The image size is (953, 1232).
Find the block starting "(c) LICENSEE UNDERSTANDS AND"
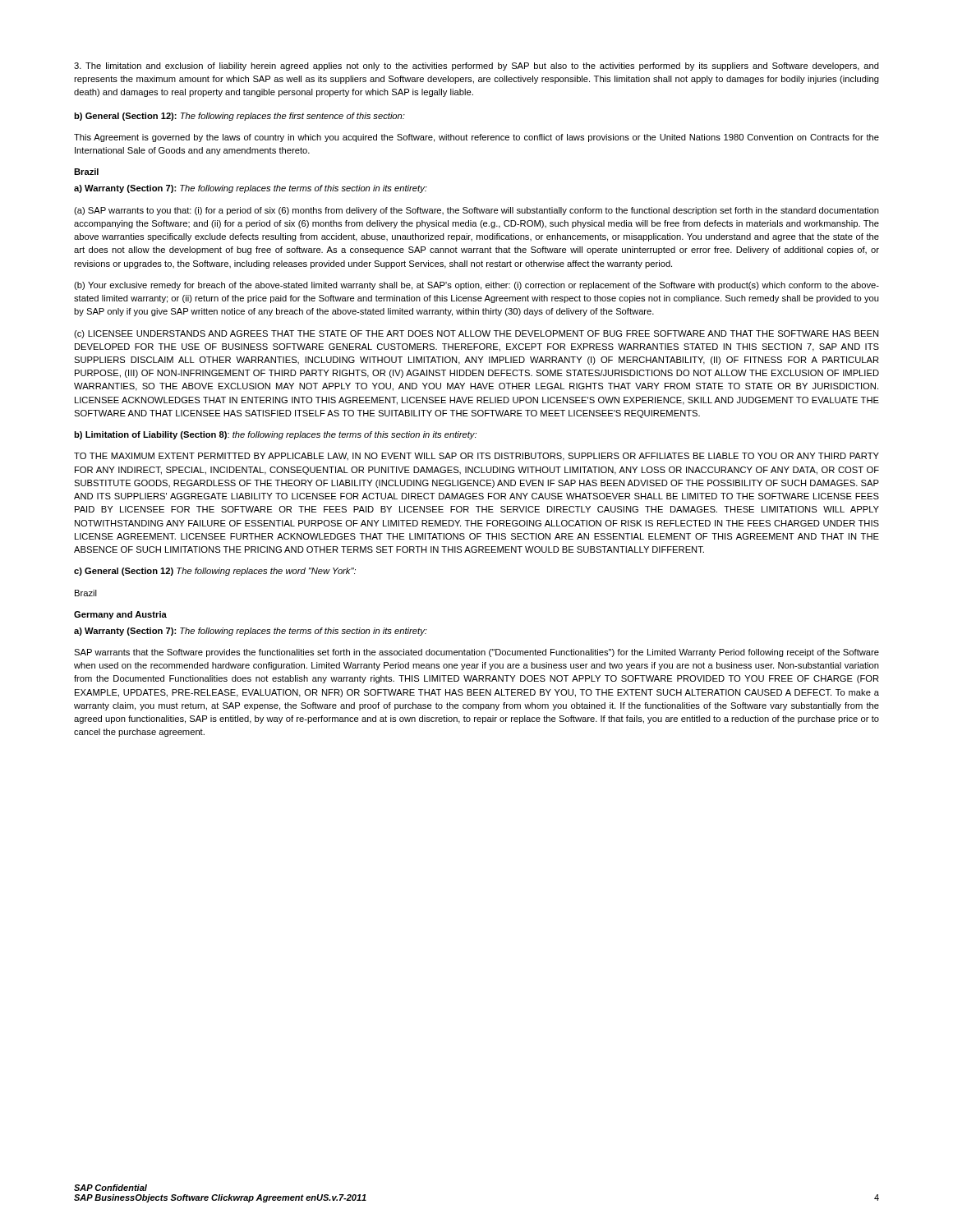coord(476,373)
